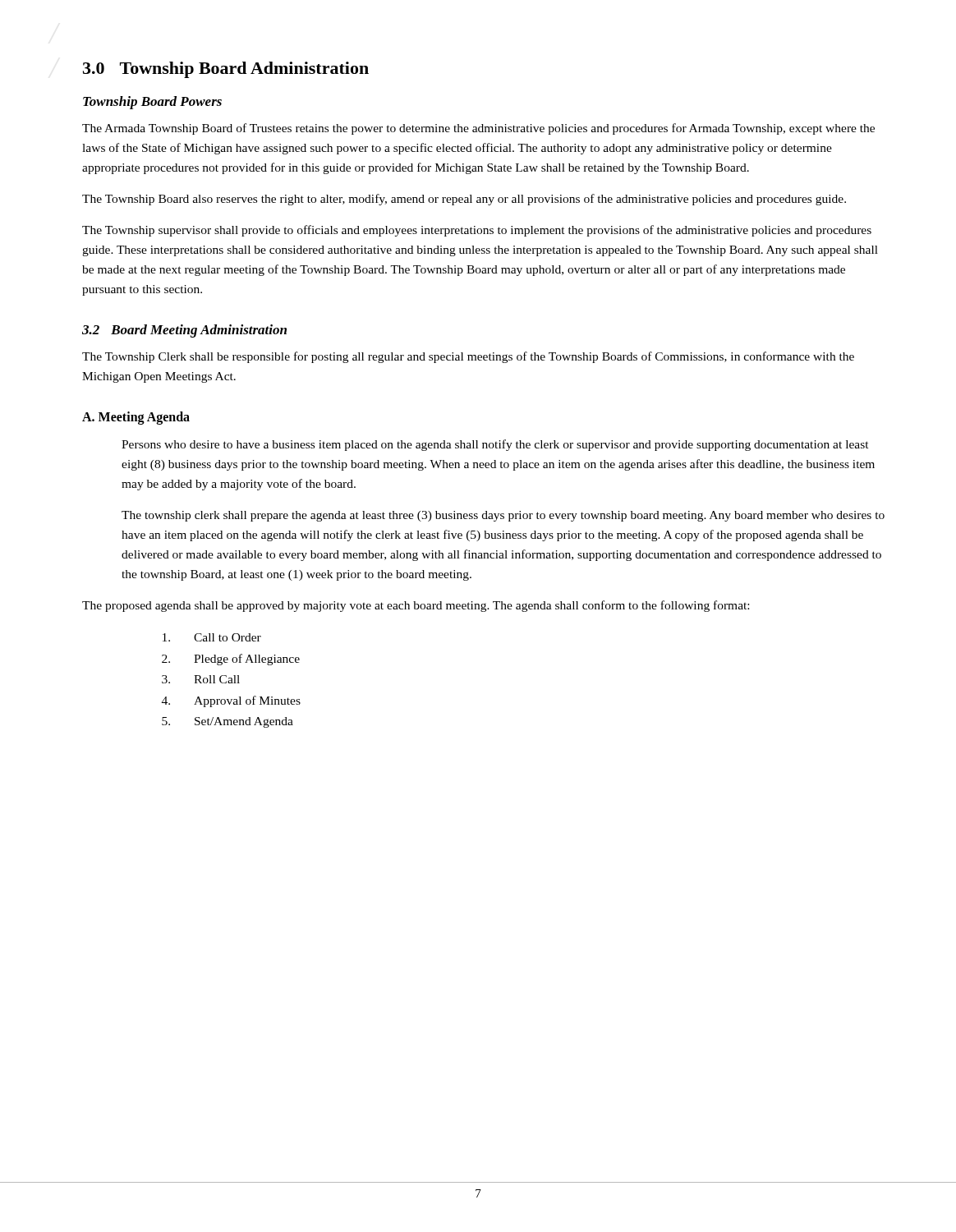This screenshot has height=1232, width=956.
Task: Point to "A. Meeting Agenda"
Action: 136,418
